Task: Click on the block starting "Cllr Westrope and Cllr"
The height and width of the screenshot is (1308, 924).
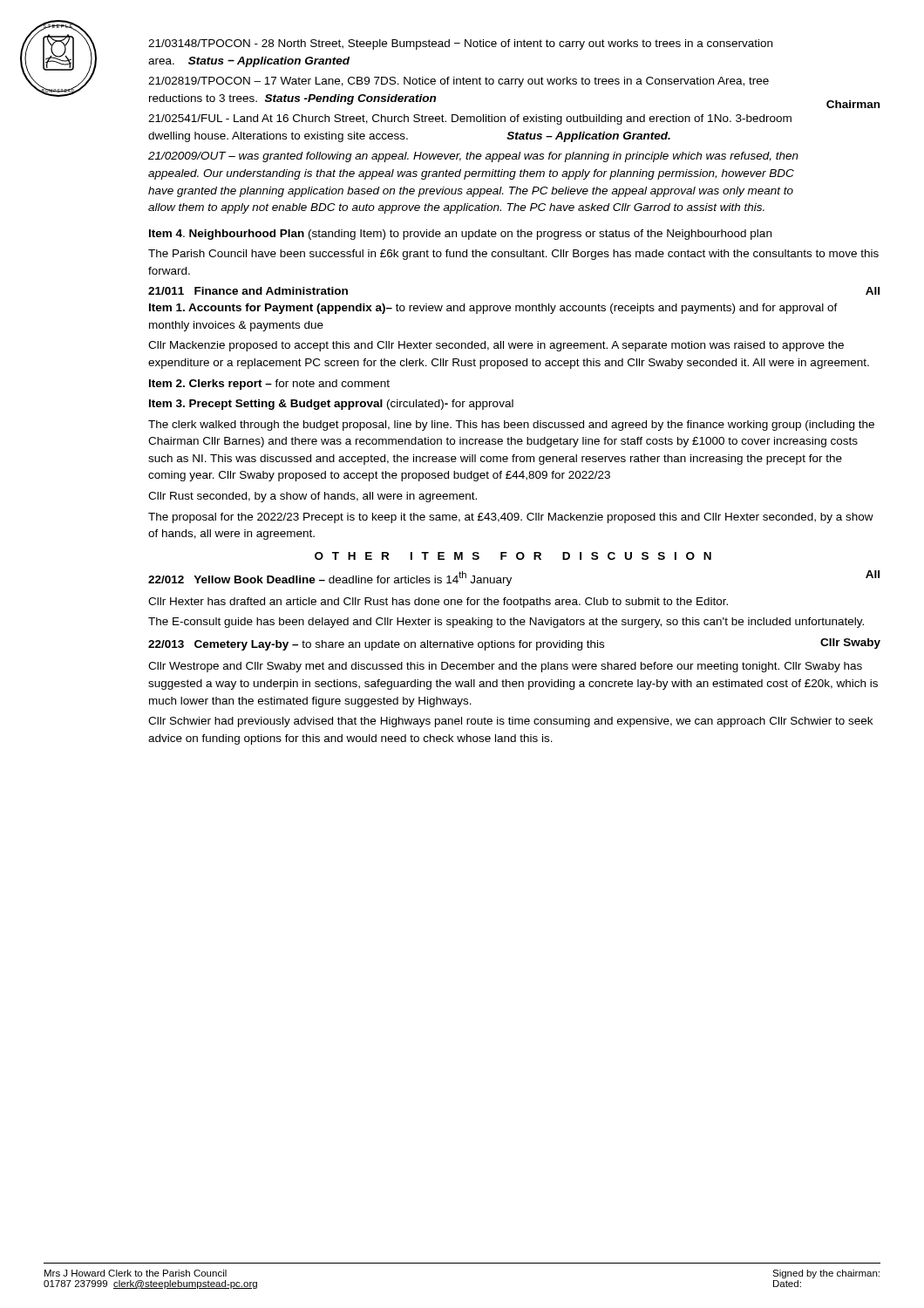Action: coord(505,667)
